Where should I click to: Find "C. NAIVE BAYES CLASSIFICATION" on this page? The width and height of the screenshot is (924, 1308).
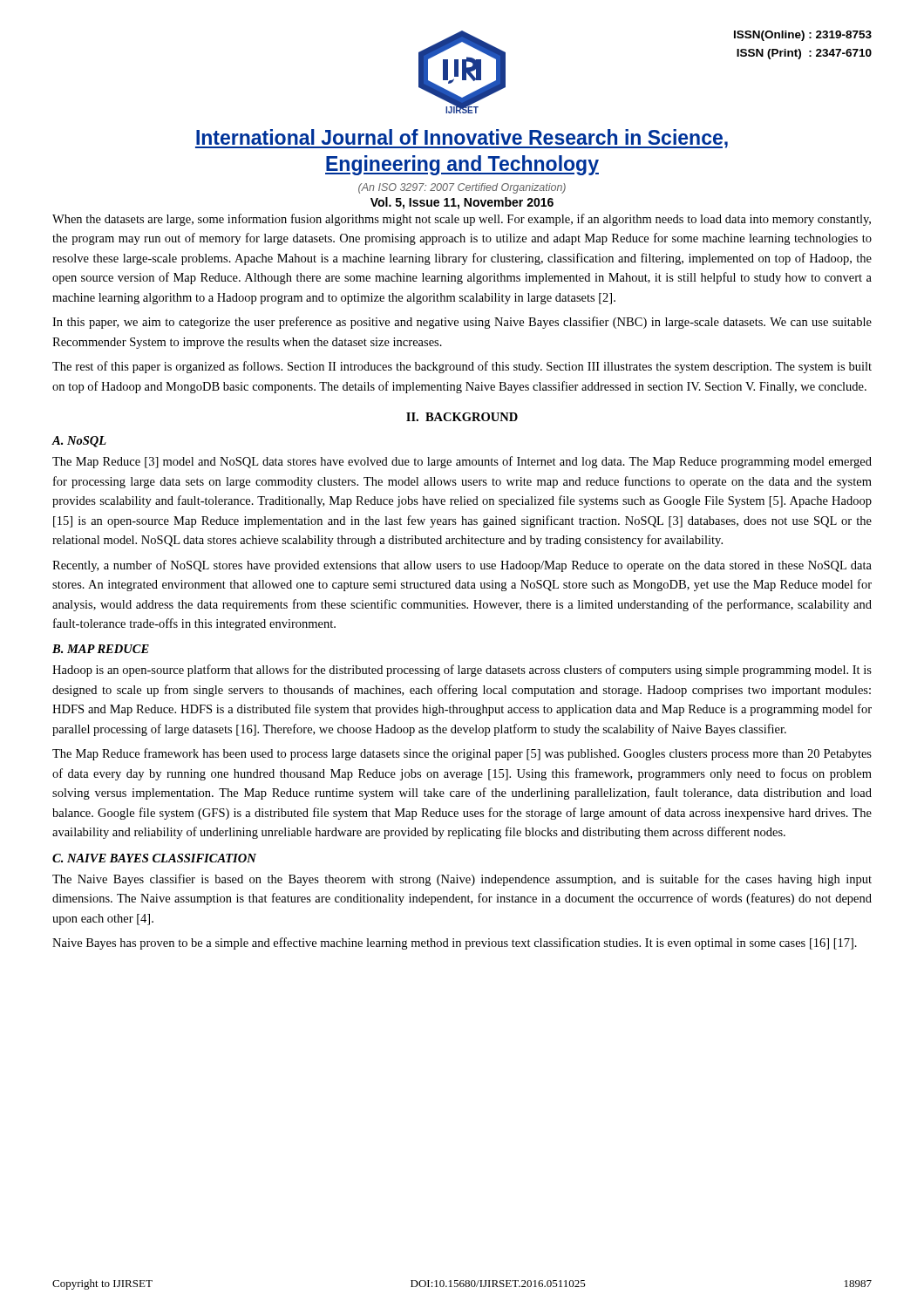(154, 858)
